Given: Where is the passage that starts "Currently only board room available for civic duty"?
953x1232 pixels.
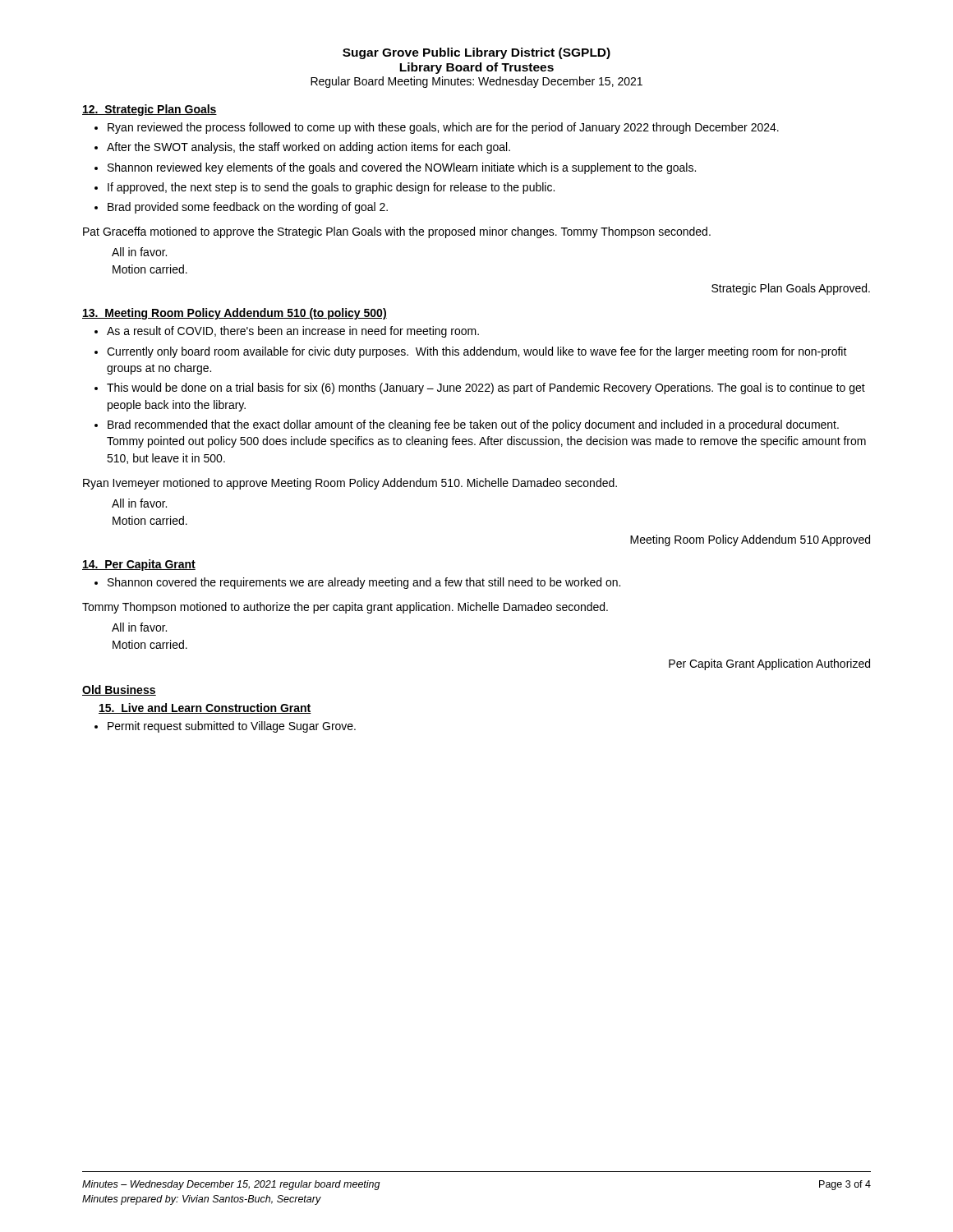Looking at the screenshot, I should click(x=477, y=360).
